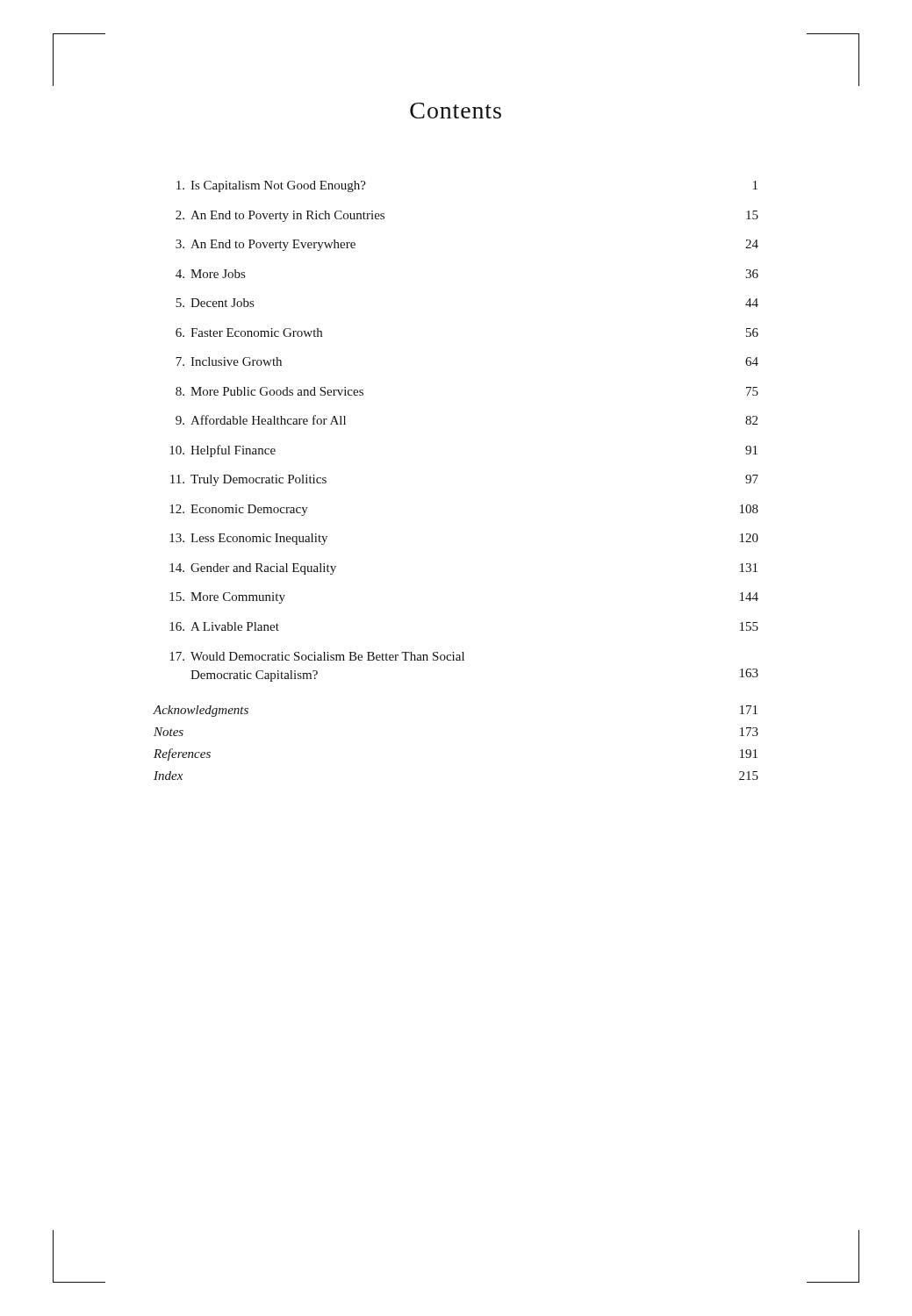Locate the region starting "7. Inclusive Growth 64"

click(229, 361)
